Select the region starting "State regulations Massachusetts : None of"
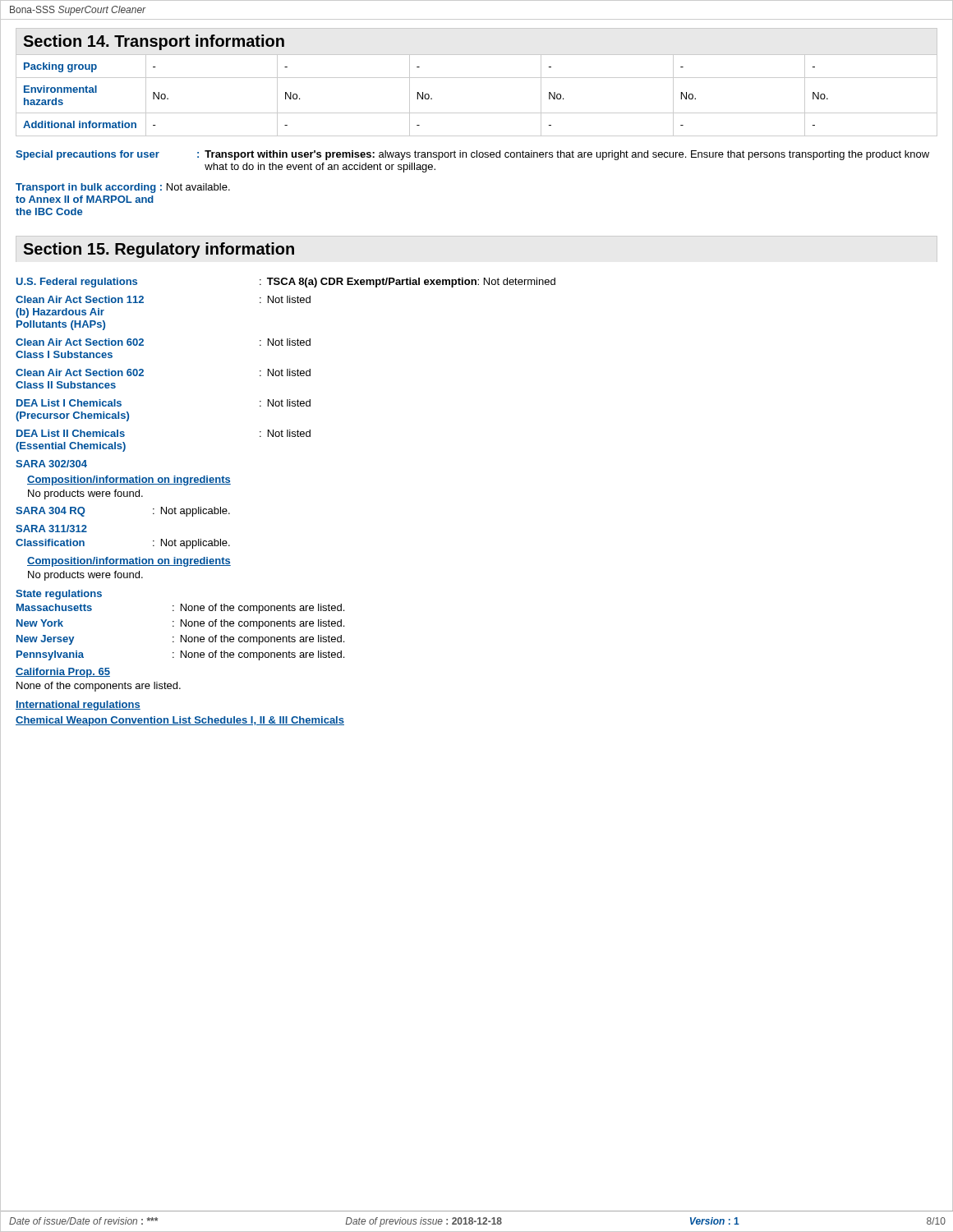 point(59,595)
